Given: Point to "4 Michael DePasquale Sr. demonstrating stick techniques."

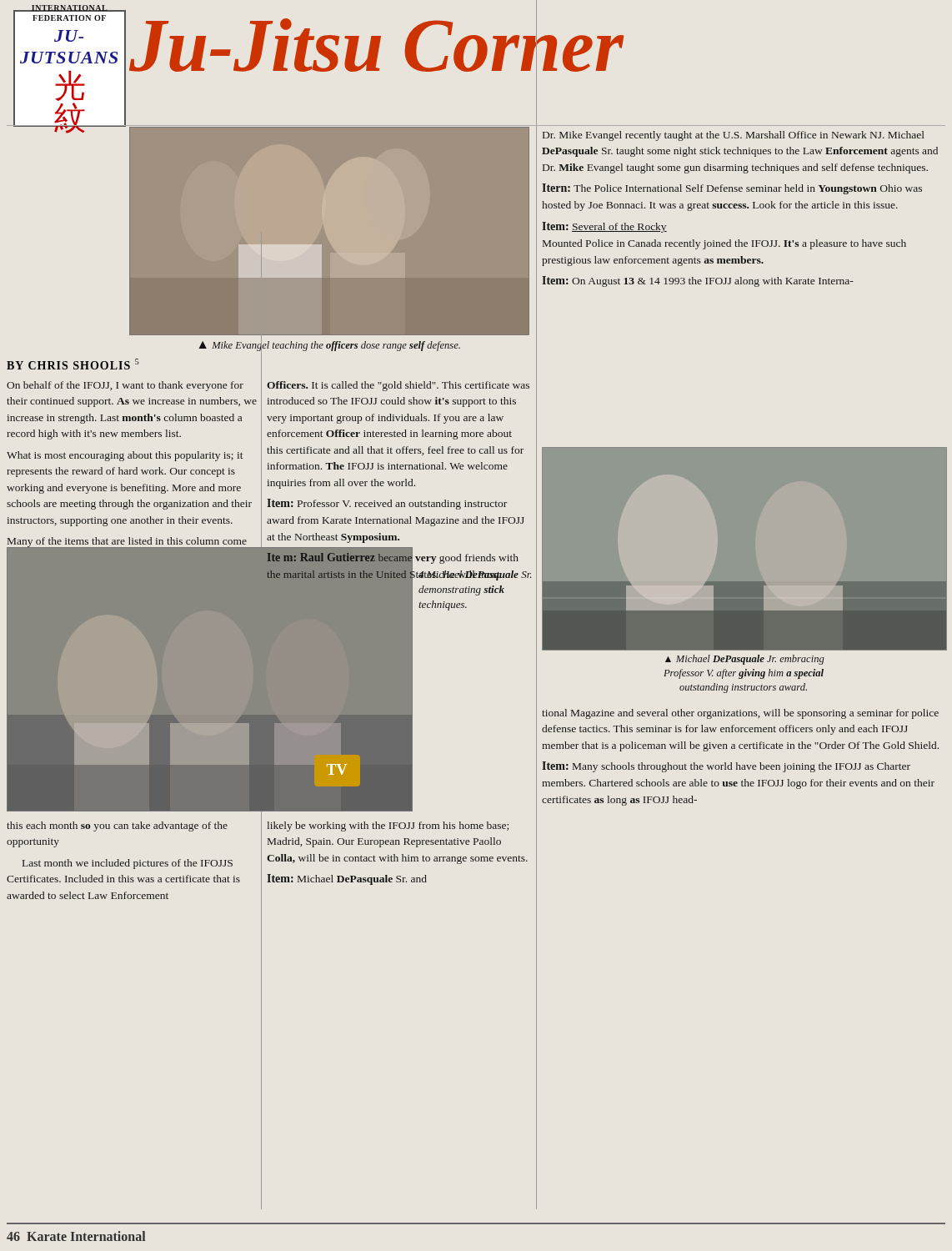Looking at the screenshot, I should coord(475,589).
